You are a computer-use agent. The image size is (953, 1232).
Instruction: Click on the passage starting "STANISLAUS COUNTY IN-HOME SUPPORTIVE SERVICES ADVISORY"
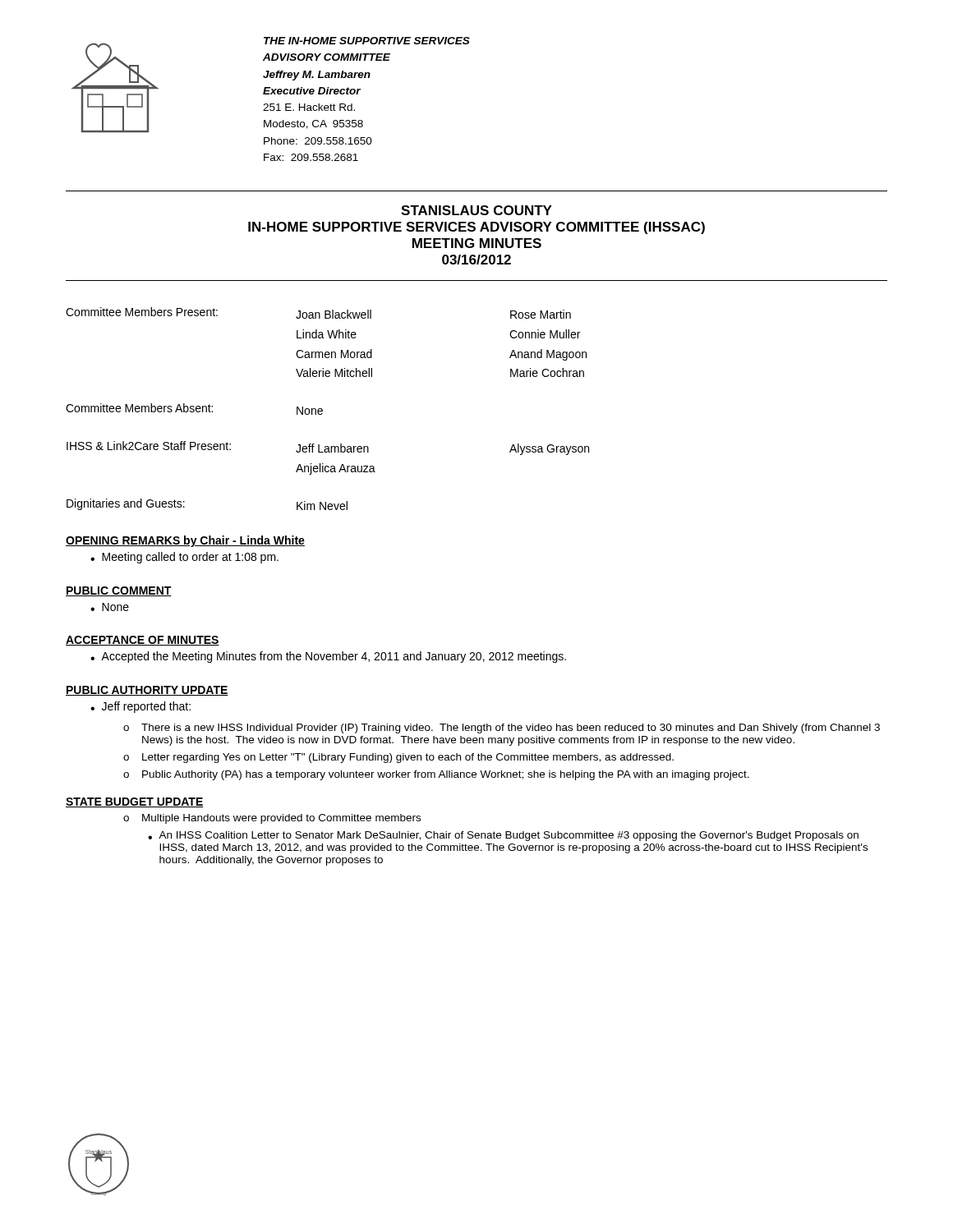point(476,236)
